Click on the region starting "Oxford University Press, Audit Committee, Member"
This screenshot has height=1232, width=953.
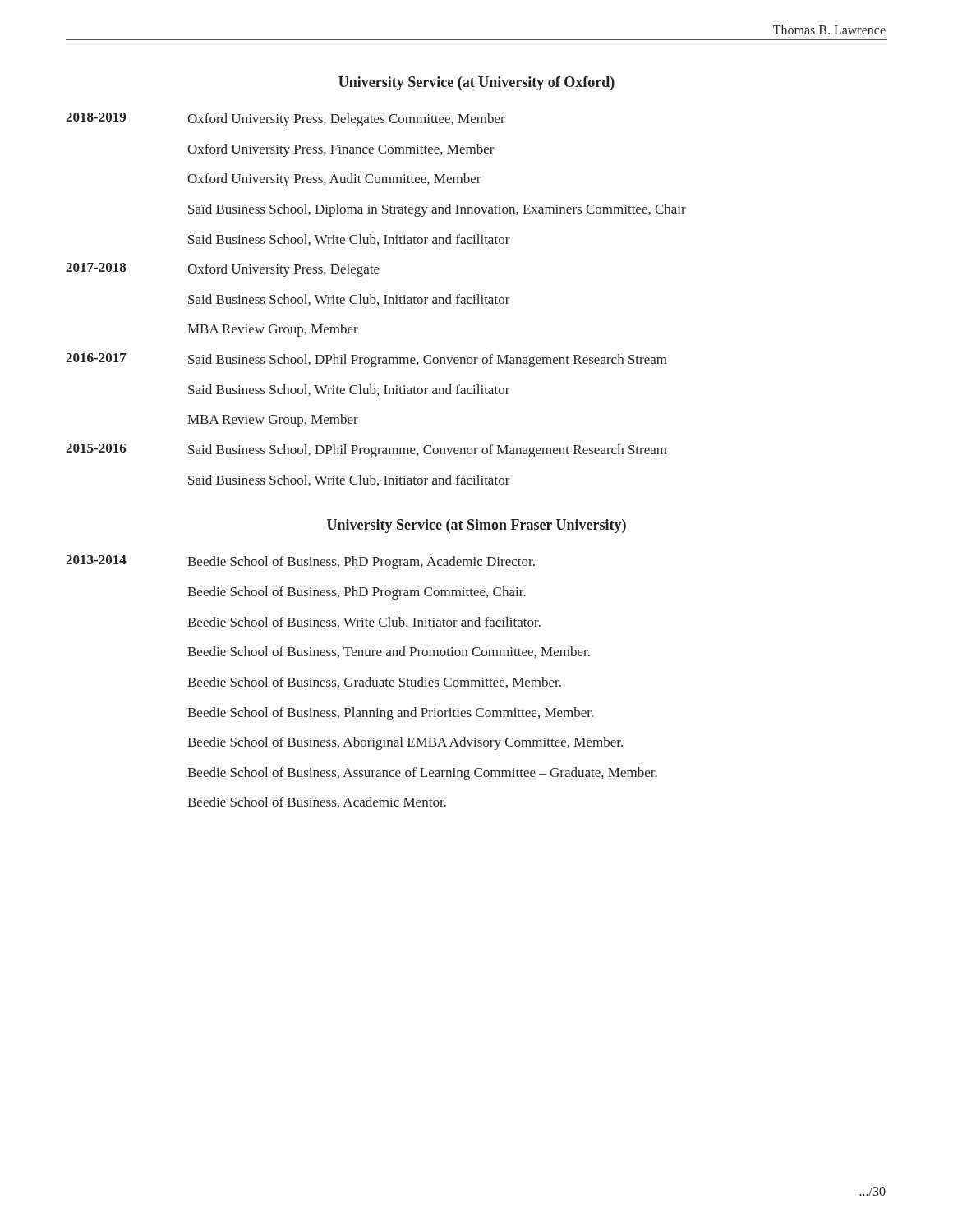tap(476, 180)
